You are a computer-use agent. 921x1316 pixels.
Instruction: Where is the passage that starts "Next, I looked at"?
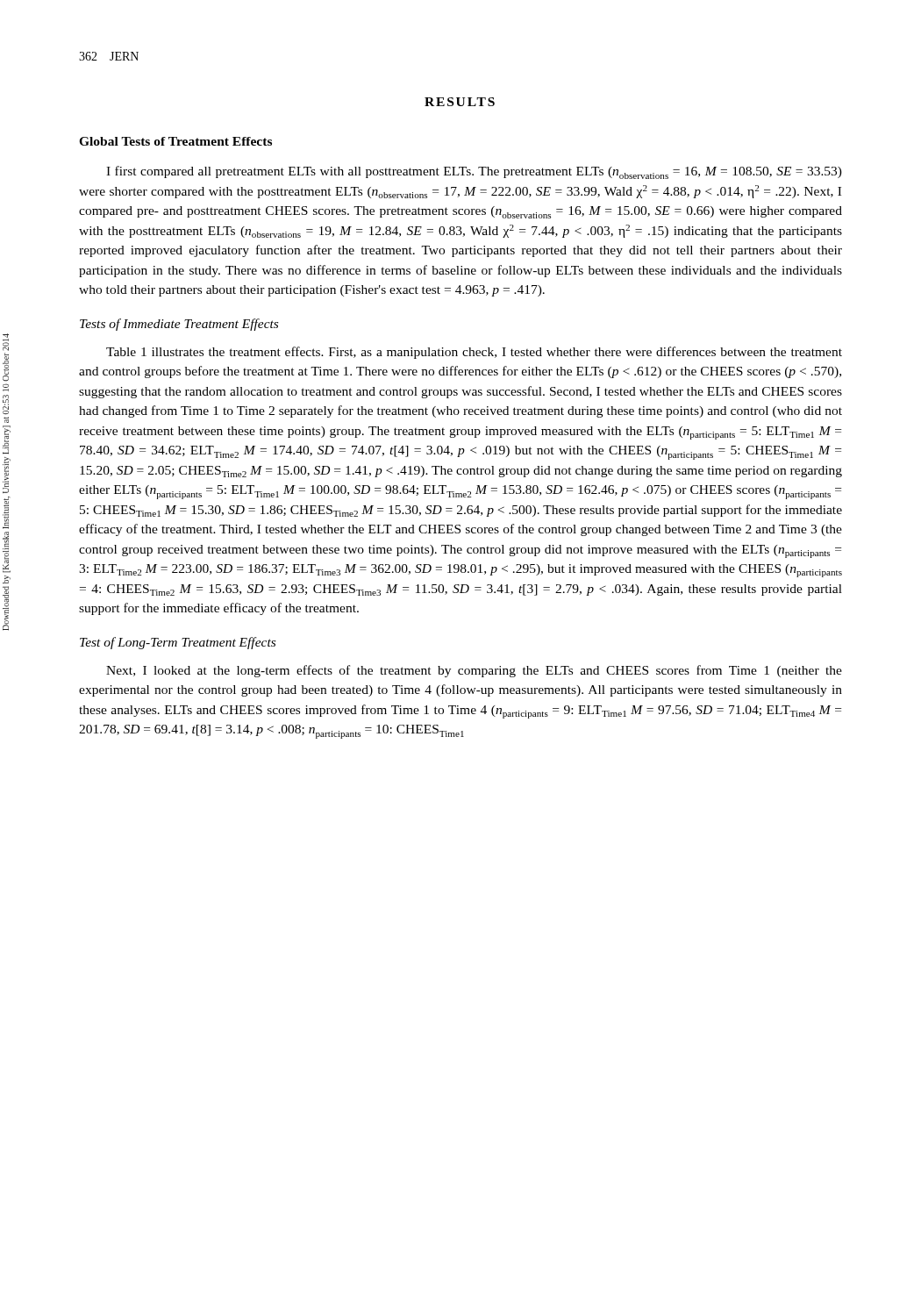coord(460,700)
